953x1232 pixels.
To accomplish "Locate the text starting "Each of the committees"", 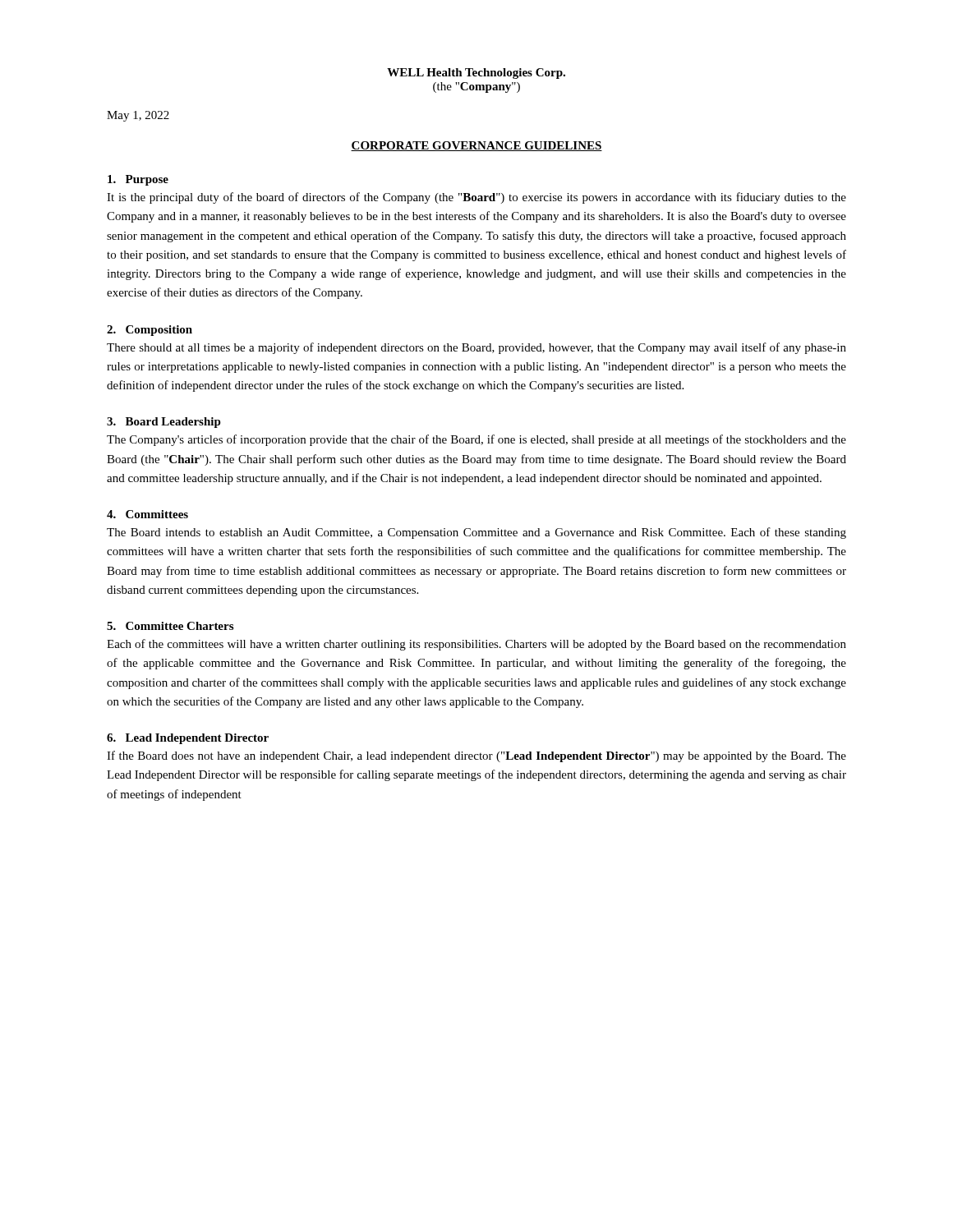I will click(x=476, y=673).
